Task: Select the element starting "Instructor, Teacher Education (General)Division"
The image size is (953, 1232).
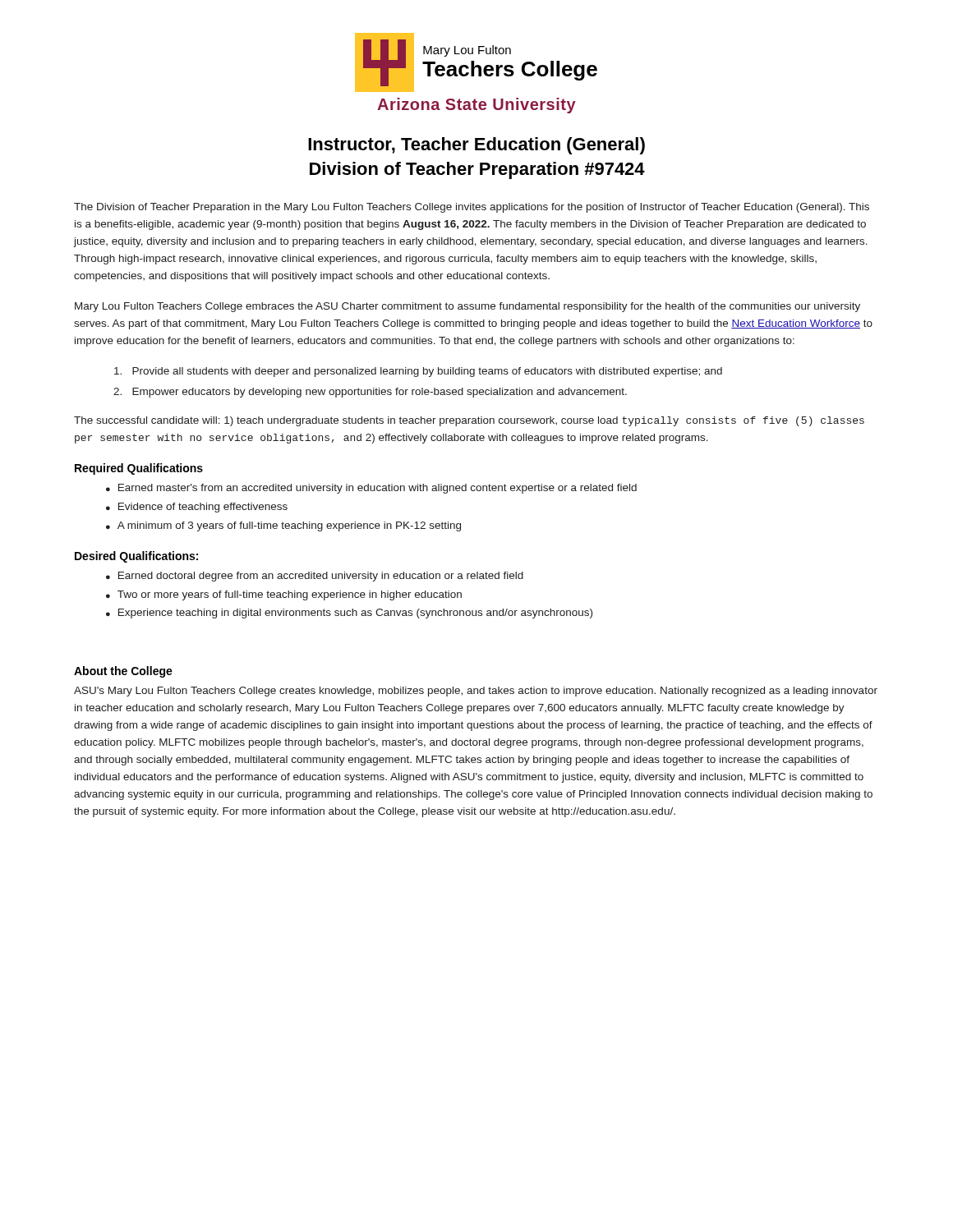Action: pyautogui.click(x=476, y=157)
